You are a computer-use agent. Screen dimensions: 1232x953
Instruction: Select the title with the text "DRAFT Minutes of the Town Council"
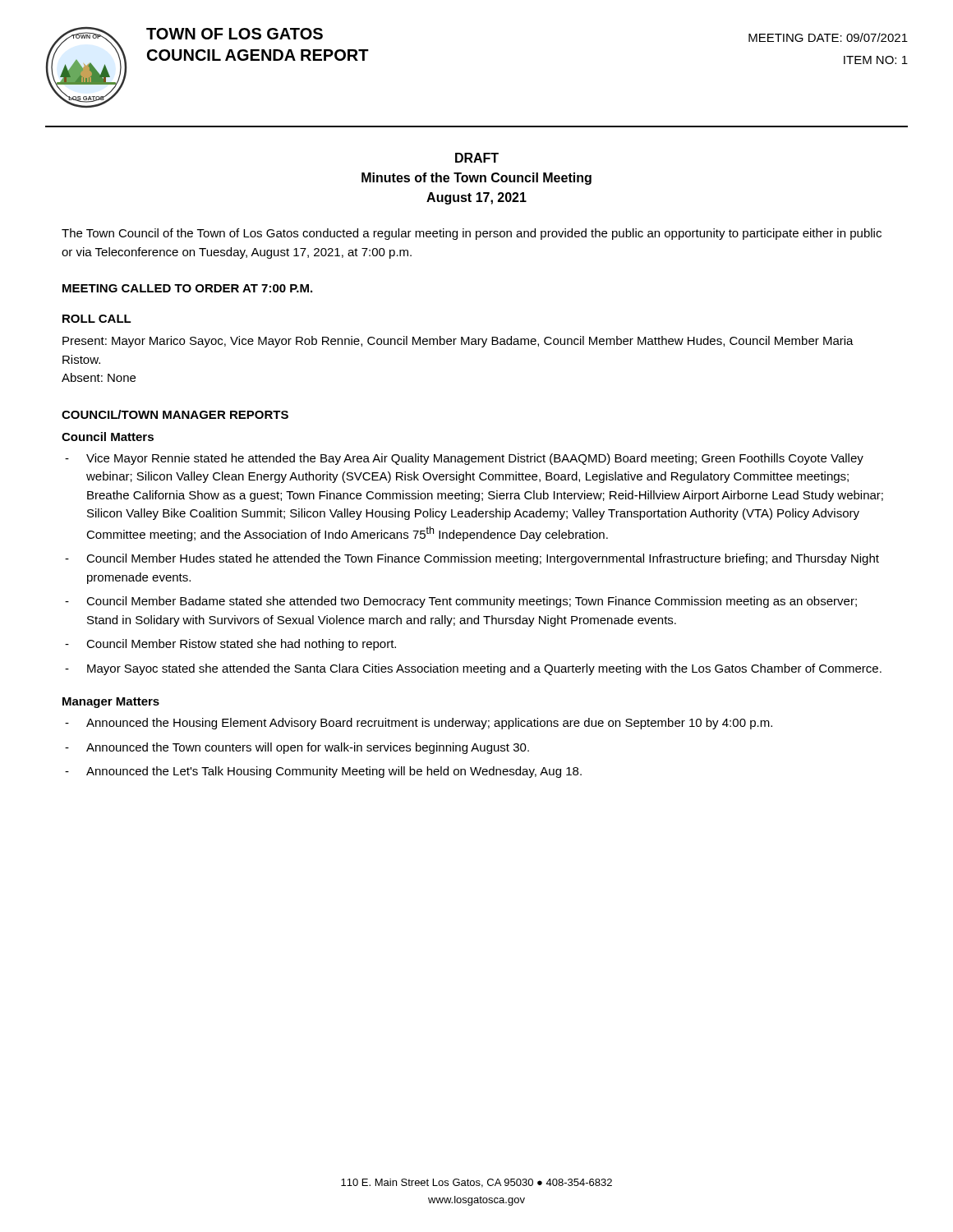coord(476,178)
